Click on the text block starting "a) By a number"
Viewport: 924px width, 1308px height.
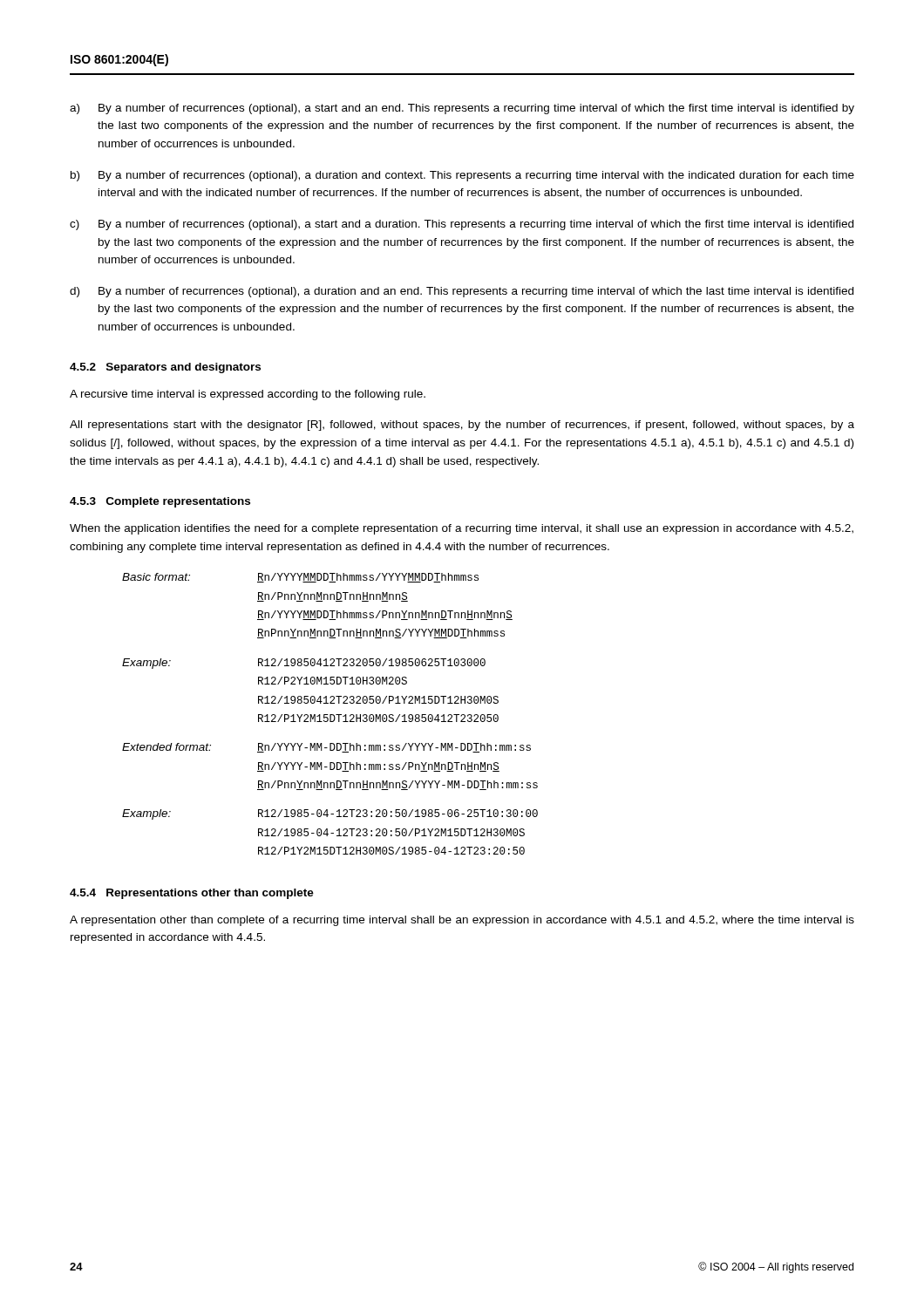462,126
